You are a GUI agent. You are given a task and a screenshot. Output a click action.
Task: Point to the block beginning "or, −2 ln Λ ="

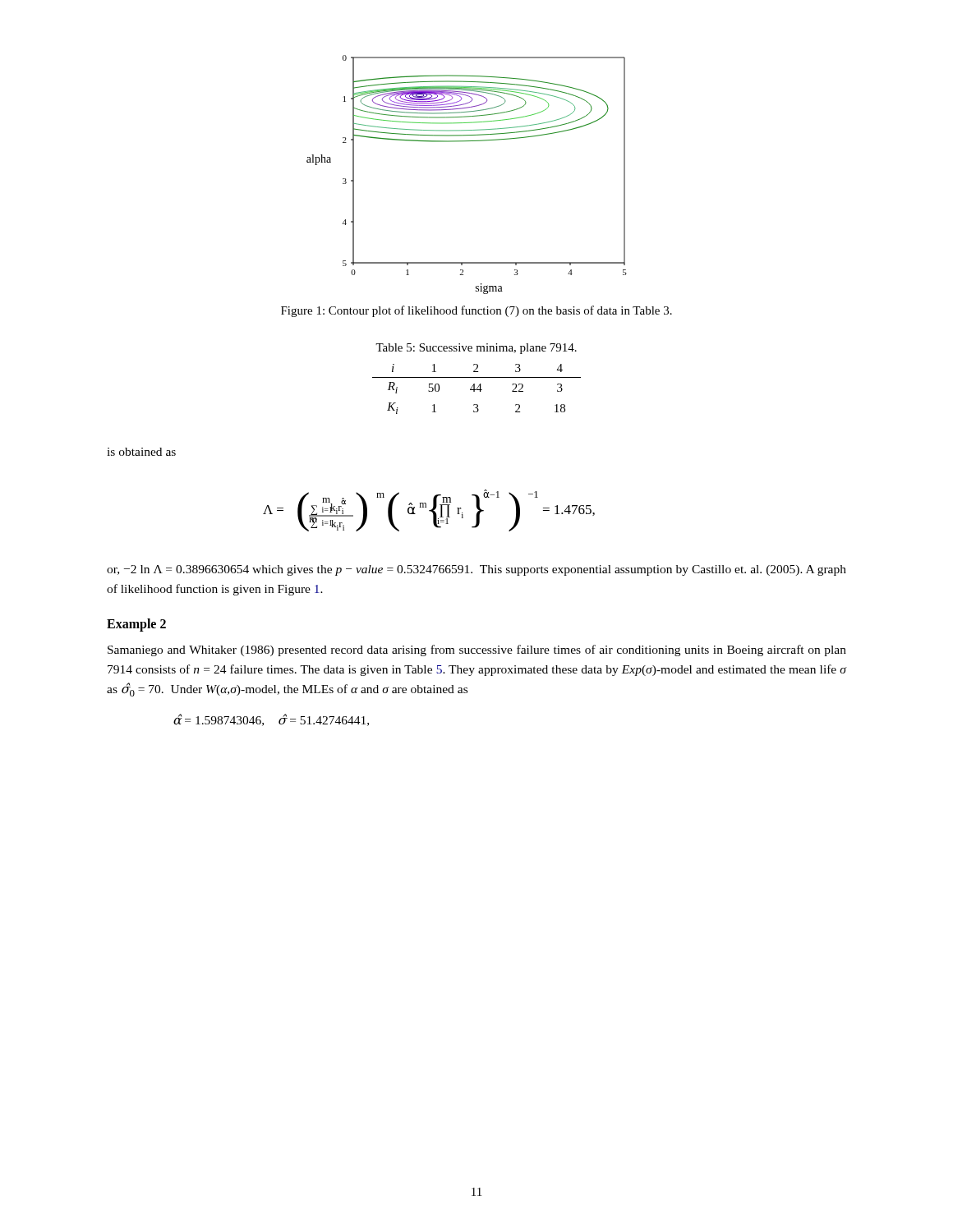click(476, 579)
